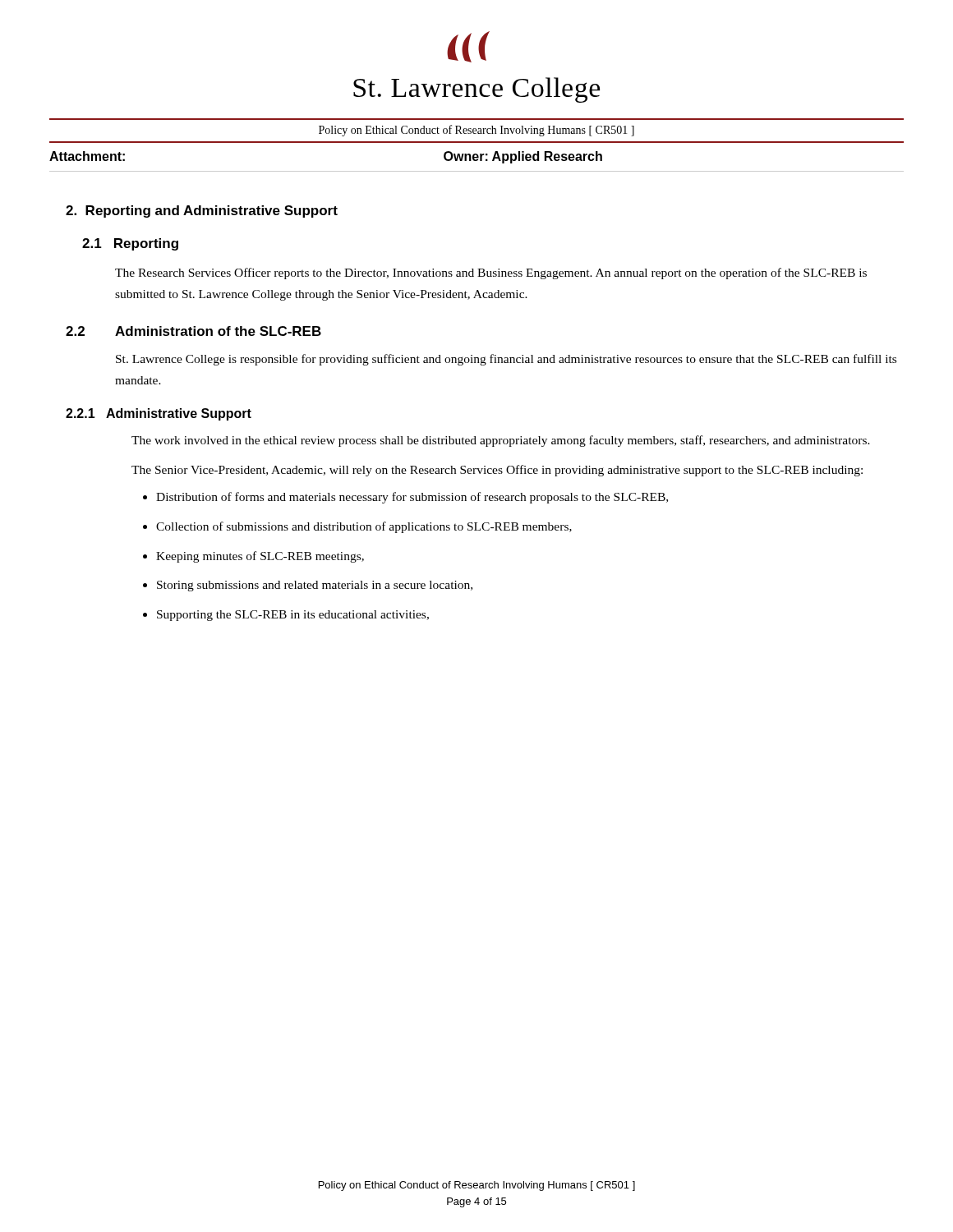Locate the element starting "2.1 Reporting"
The image size is (953, 1232).
(131, 244)
